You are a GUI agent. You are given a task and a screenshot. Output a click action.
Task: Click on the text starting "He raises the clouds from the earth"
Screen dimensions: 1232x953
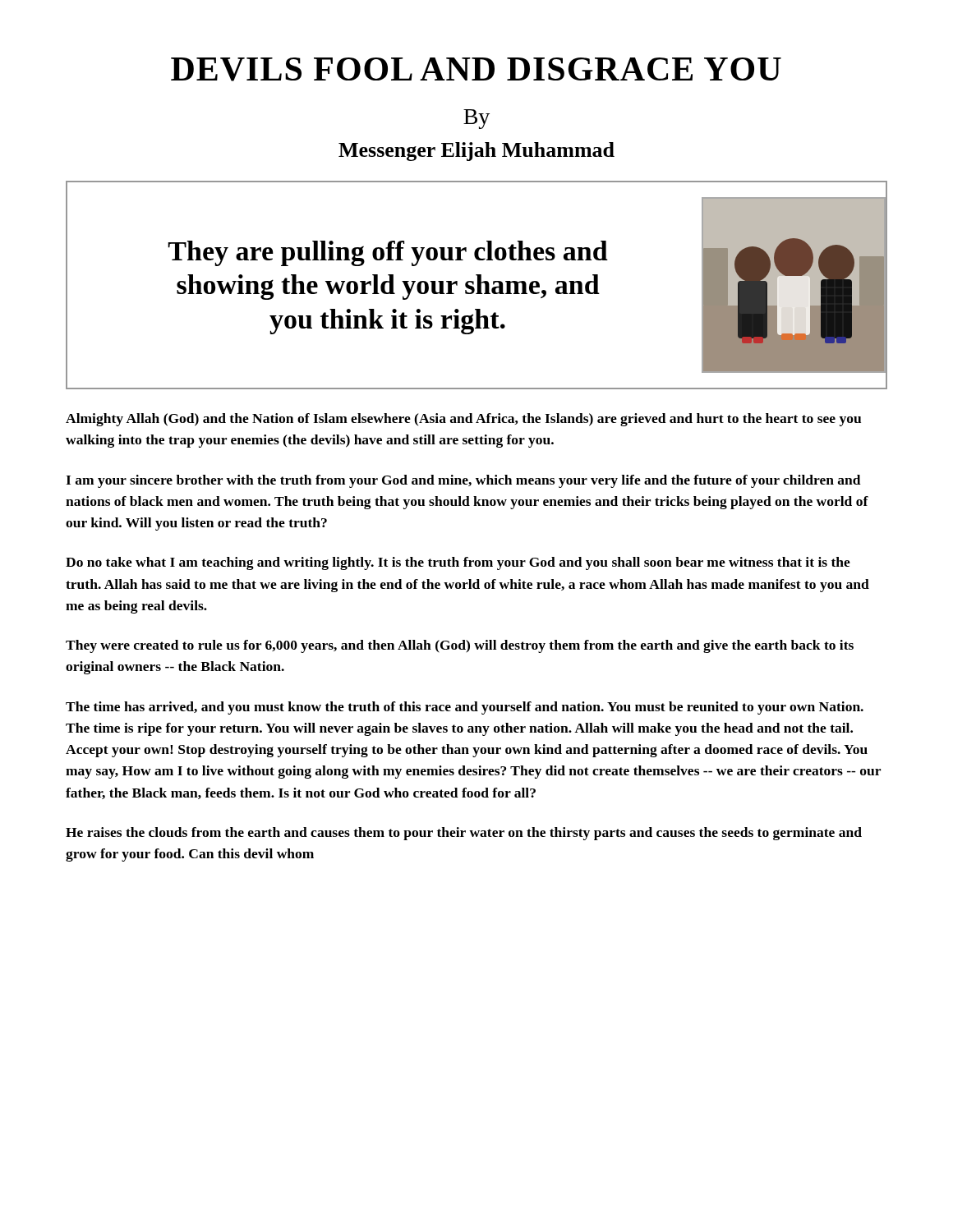[x=464, y=843]
